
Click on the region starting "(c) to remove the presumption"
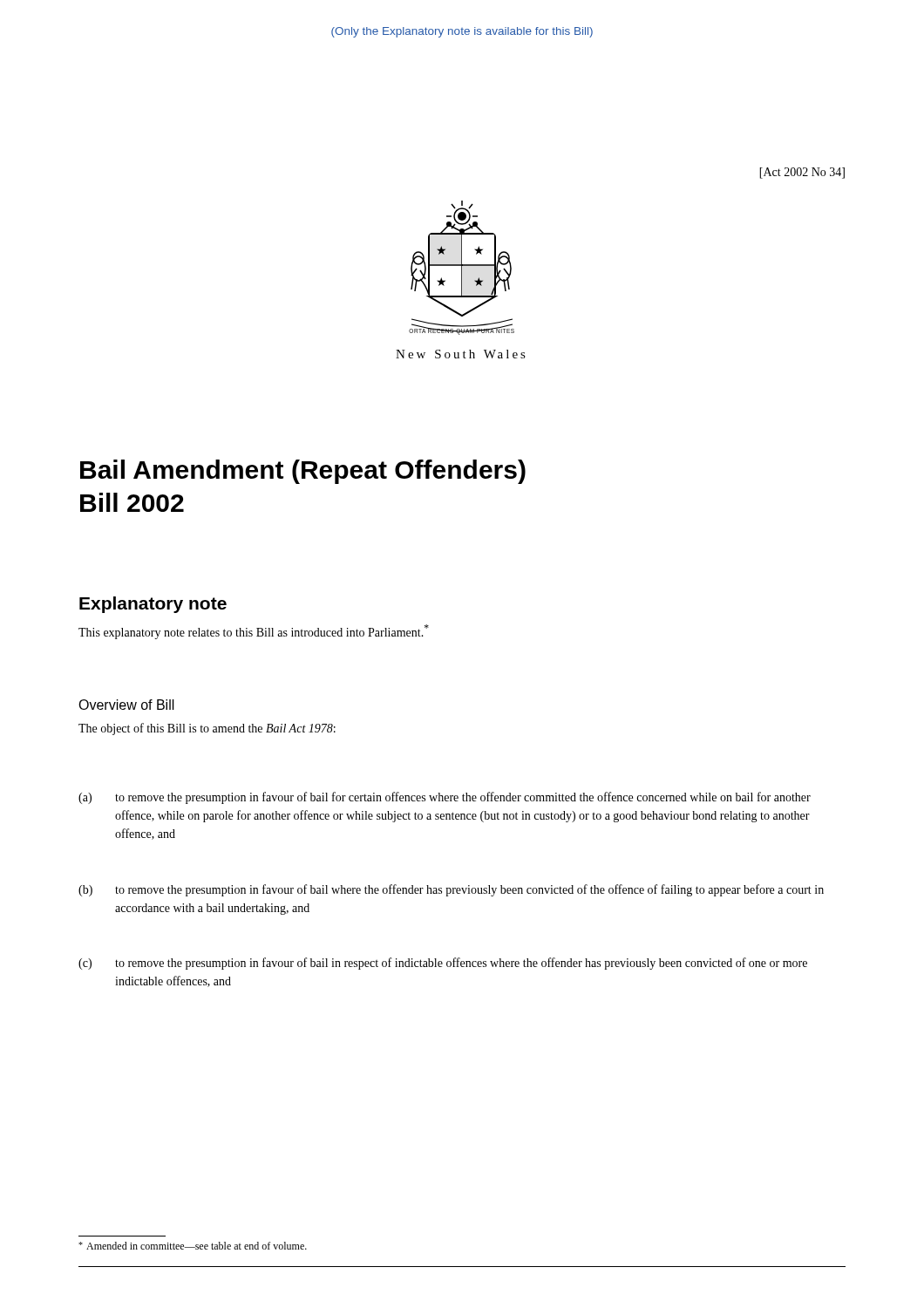[x=462, y=972]
